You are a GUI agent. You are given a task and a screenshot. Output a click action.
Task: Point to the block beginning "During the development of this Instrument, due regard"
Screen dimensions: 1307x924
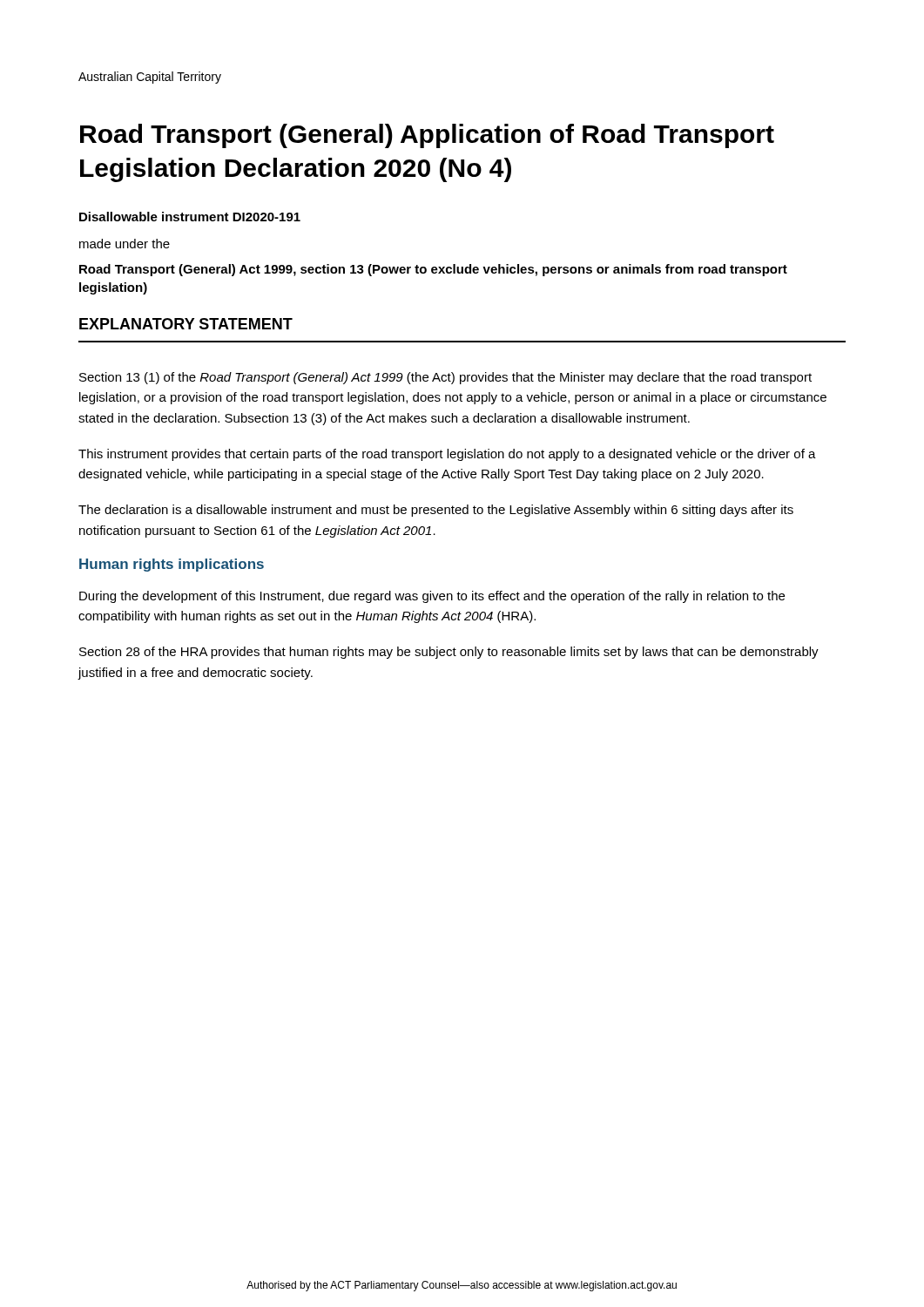[432, 605]
